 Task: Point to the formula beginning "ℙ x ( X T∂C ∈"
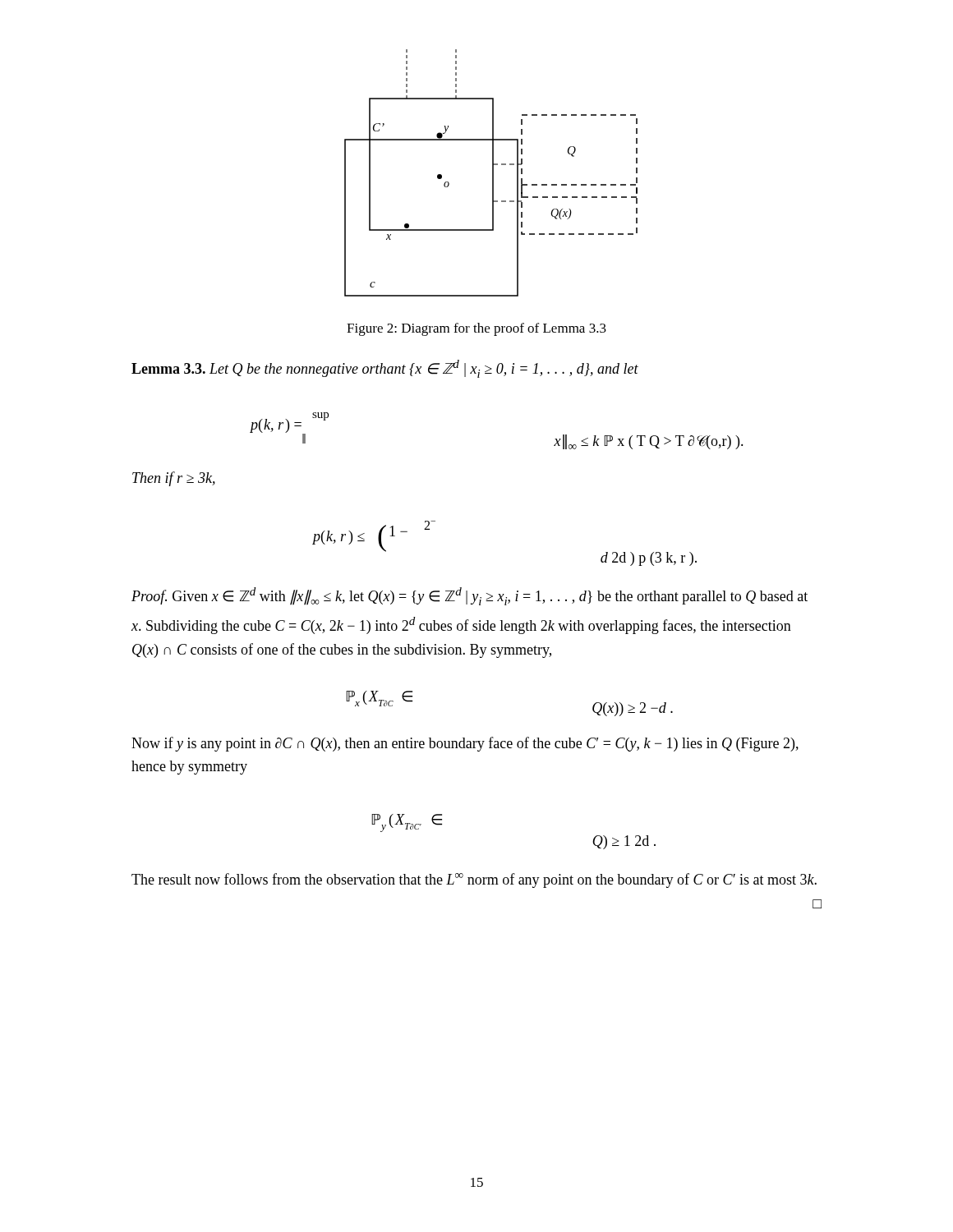point(381,703)
